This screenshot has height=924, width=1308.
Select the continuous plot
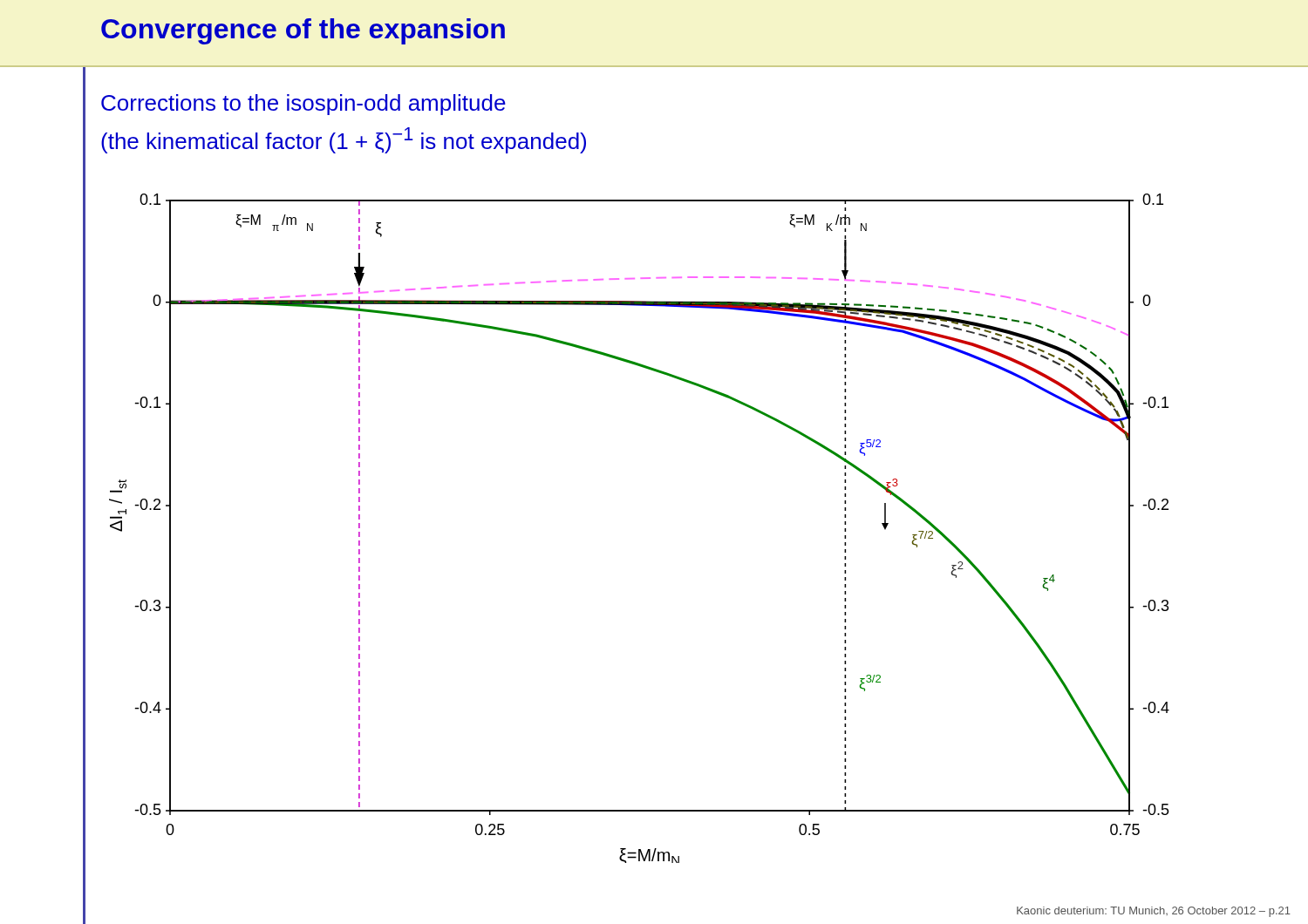tap(650, 523)
